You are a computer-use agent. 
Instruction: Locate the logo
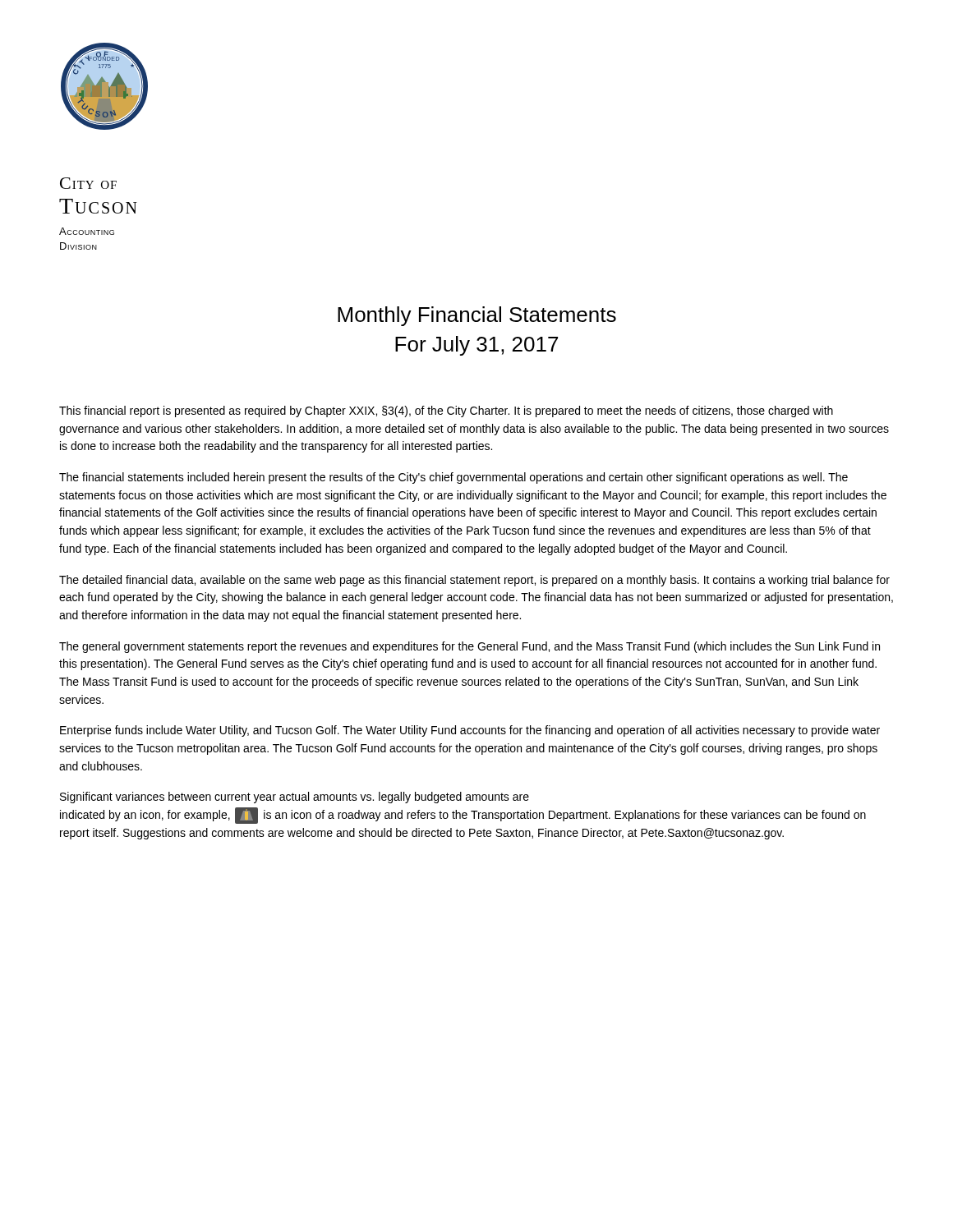coord(108,87)
